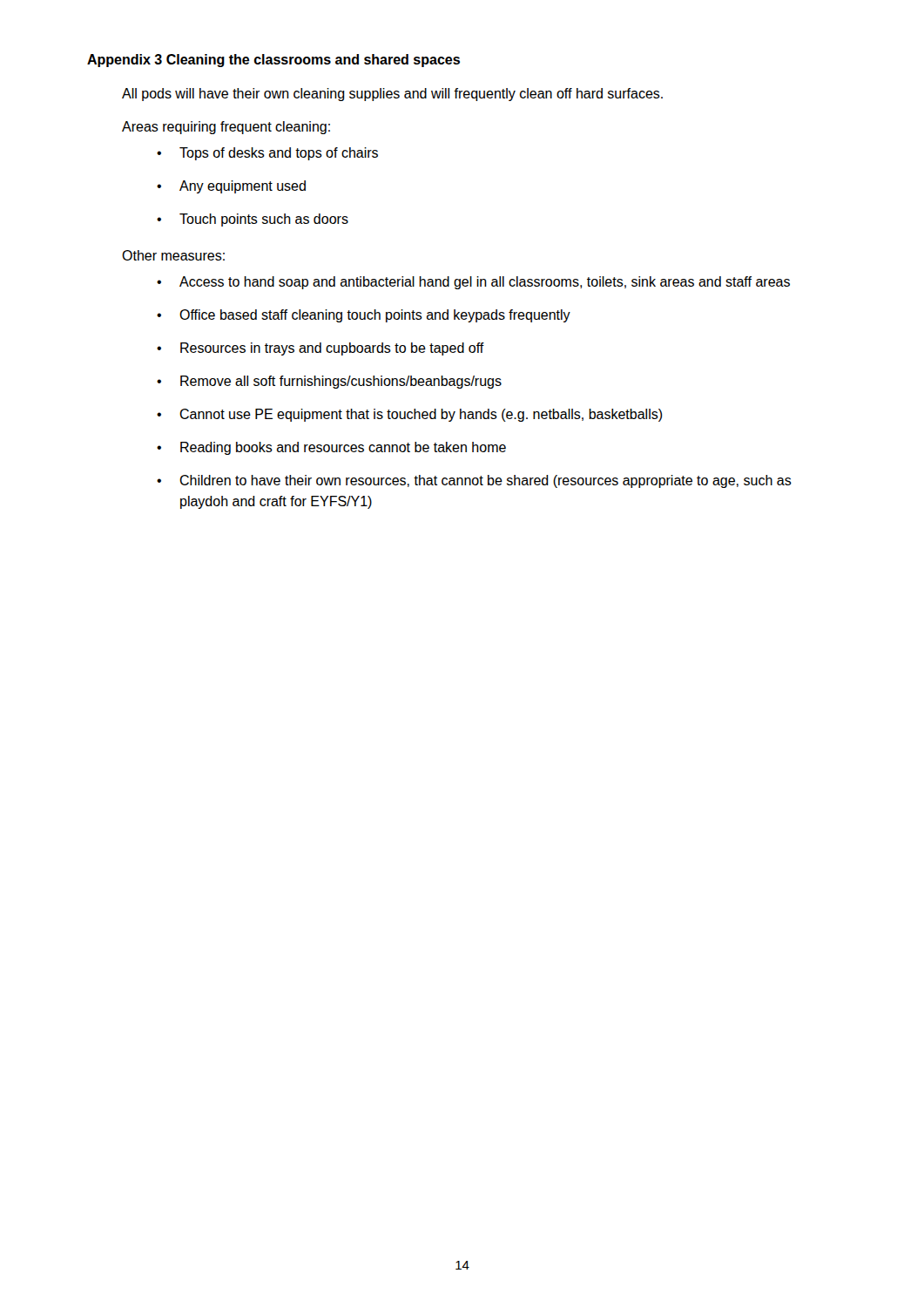
Task: Find the text with the text "Areas requiring frequent cleaning:"
Action: click(227, 127)
